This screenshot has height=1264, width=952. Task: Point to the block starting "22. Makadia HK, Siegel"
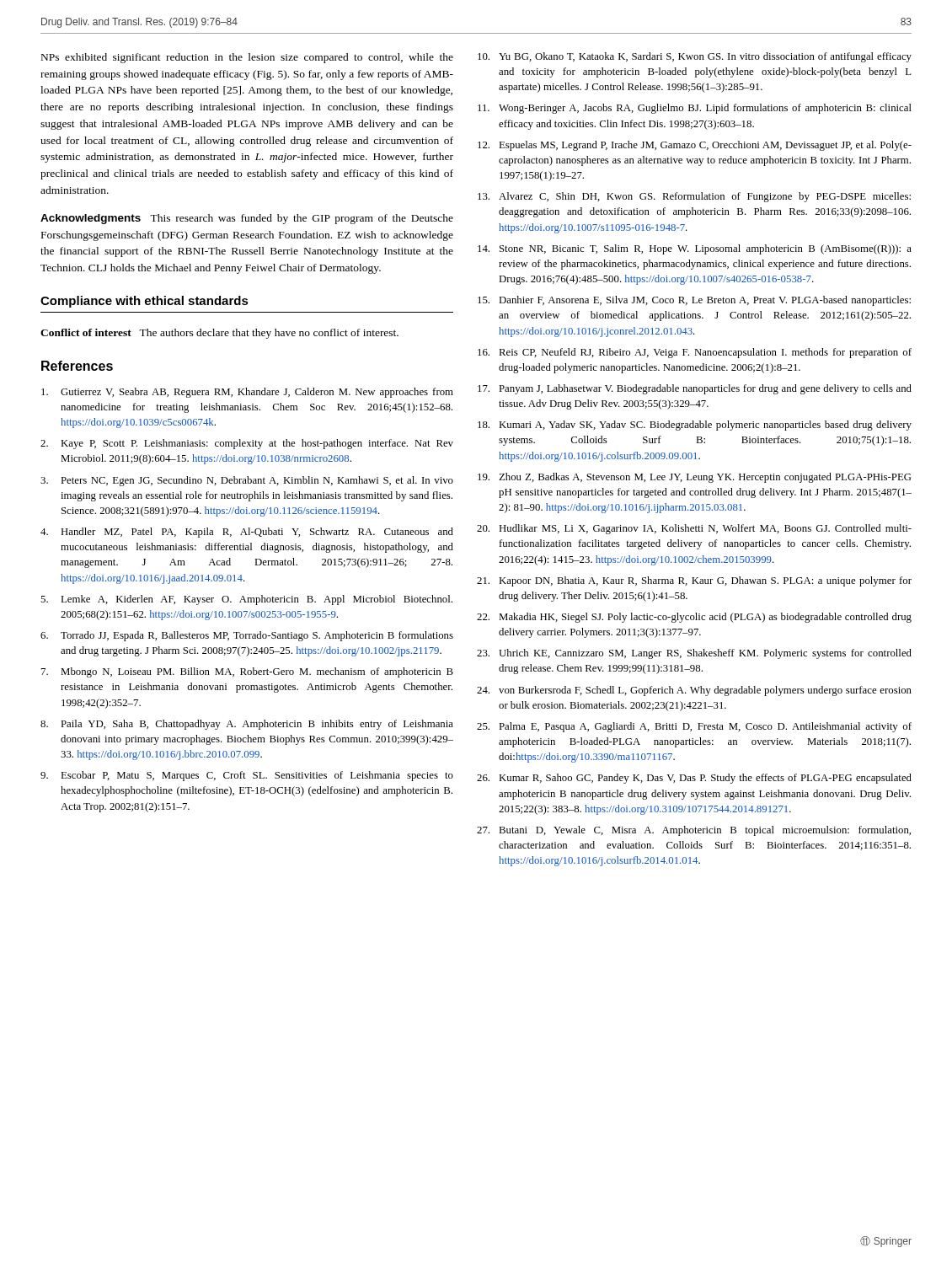pyautogui.click(x=694, y=625)
